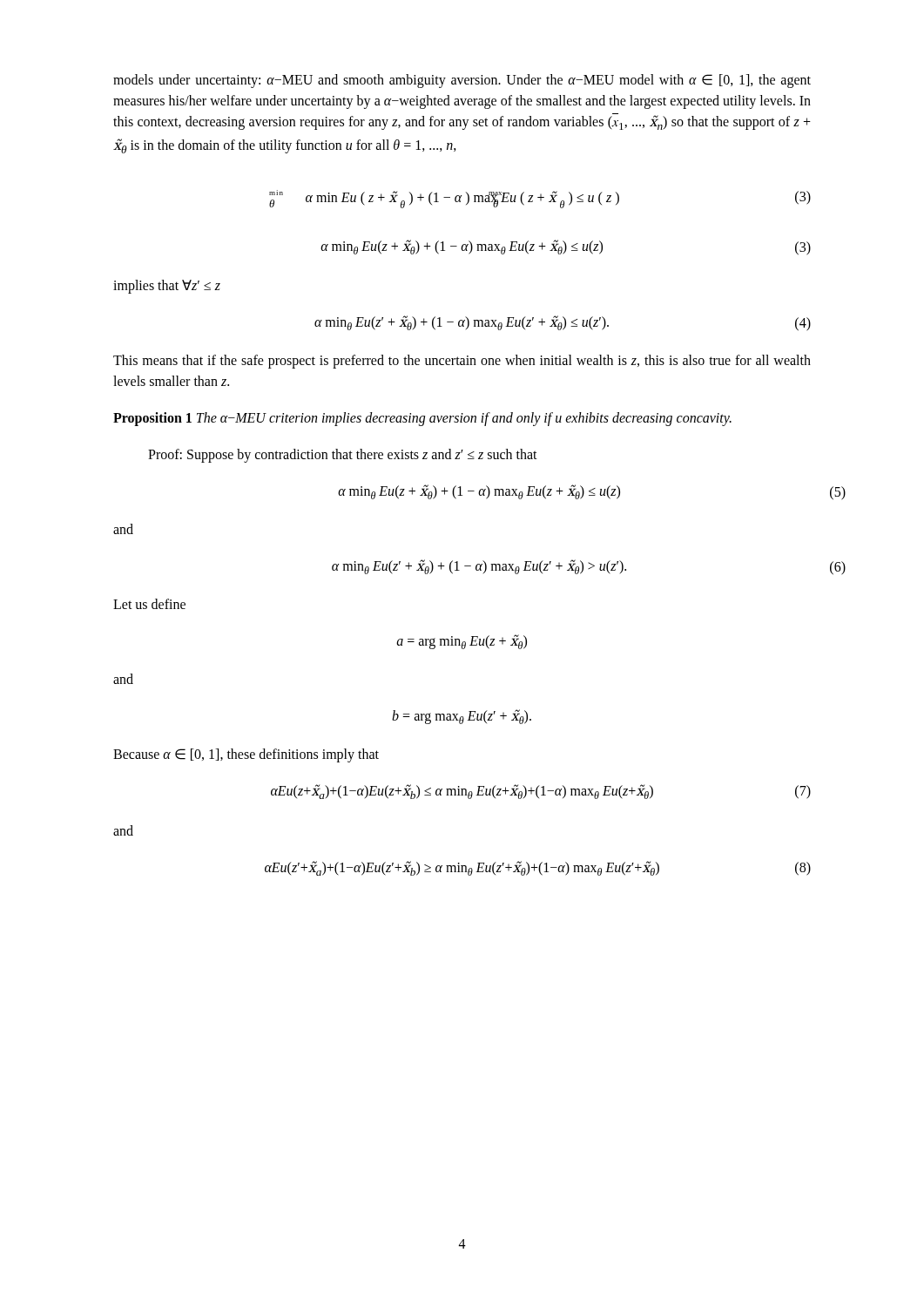Locate the text block starting "models under uncertainty:"

462,114
